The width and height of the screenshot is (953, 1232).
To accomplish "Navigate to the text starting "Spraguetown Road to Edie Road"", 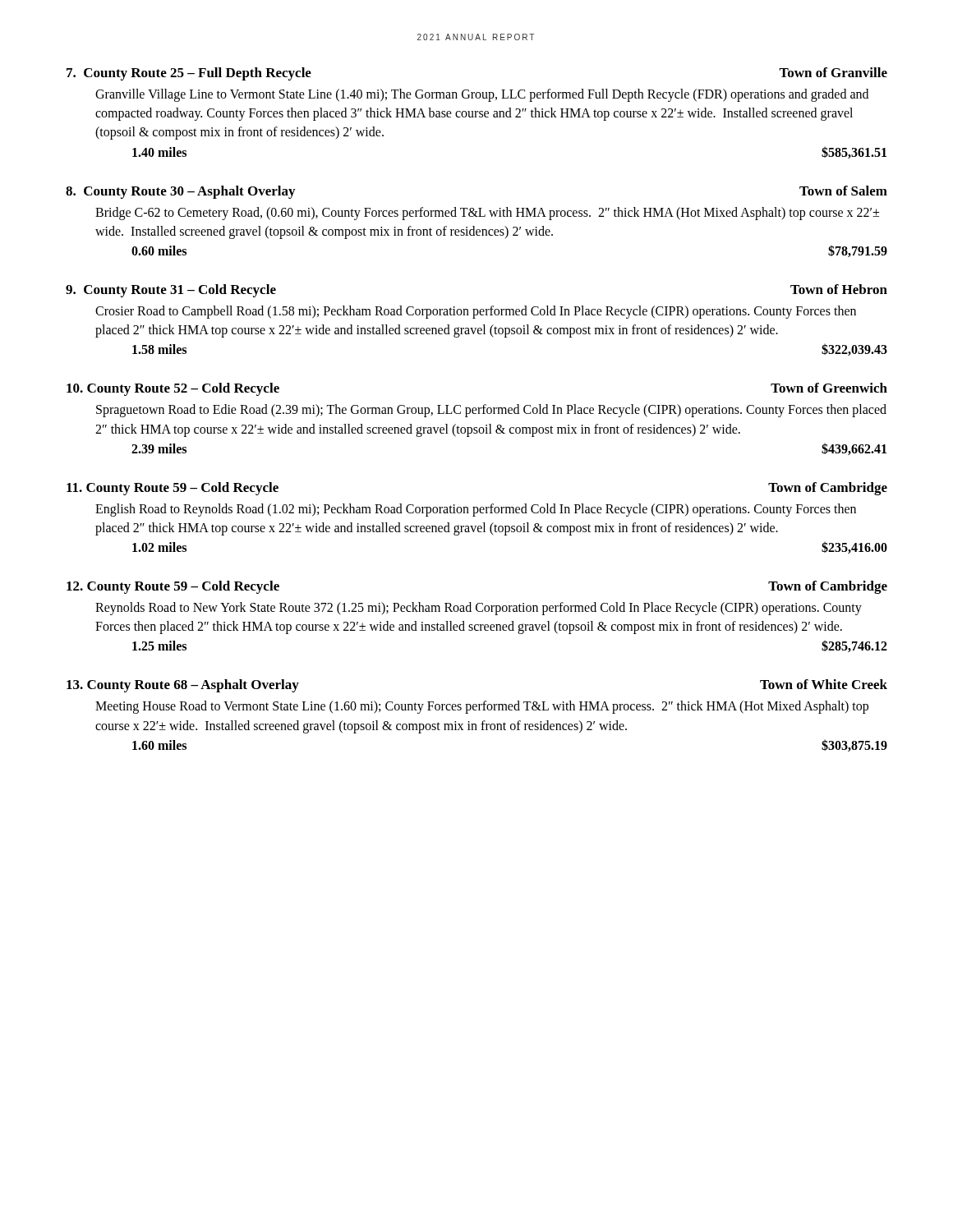I will point(491,419).
